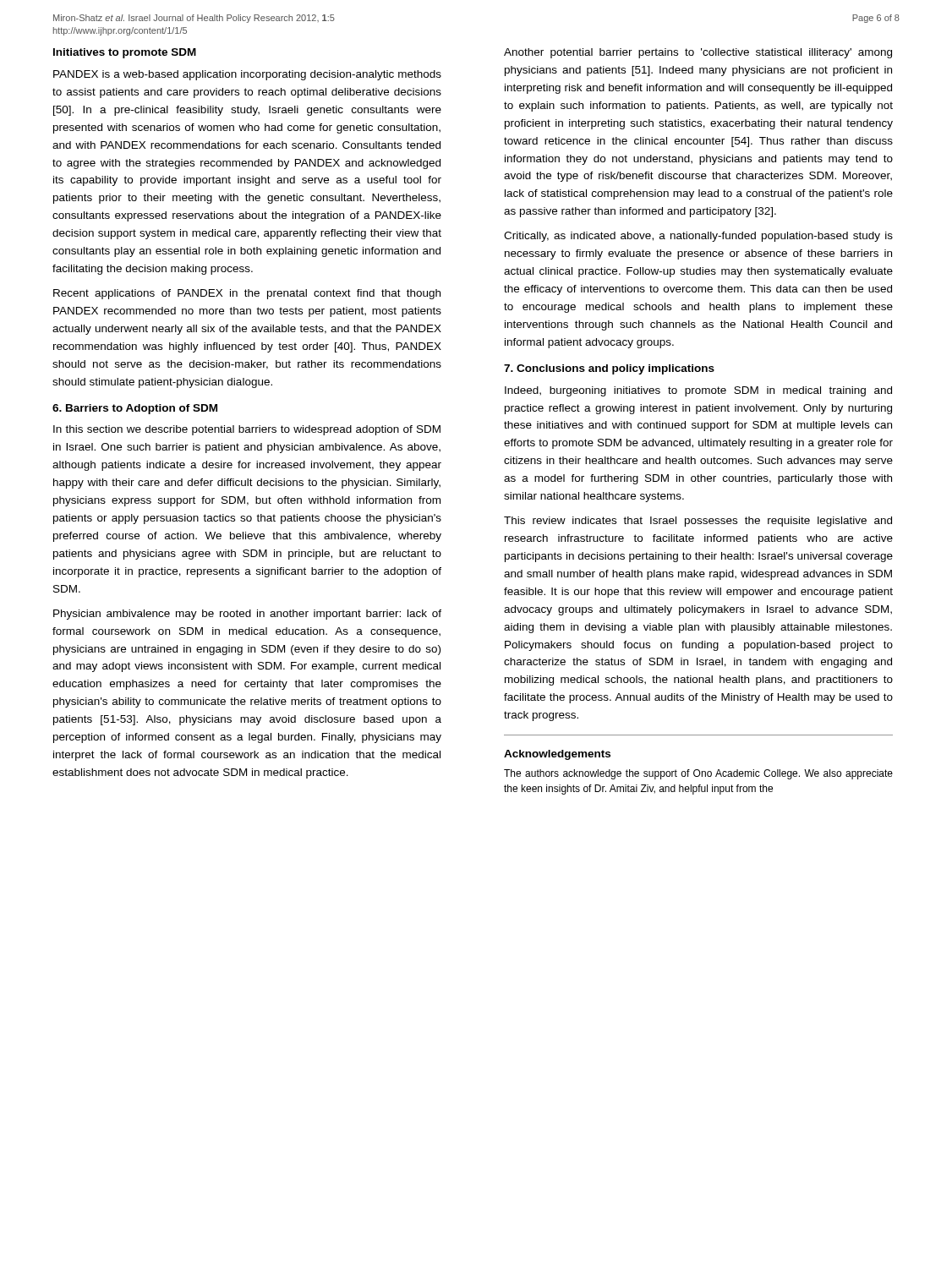Point to "Initiatives to promote SDM"
This screenshot has height=1268, width=952.
(x=124, y=52)
